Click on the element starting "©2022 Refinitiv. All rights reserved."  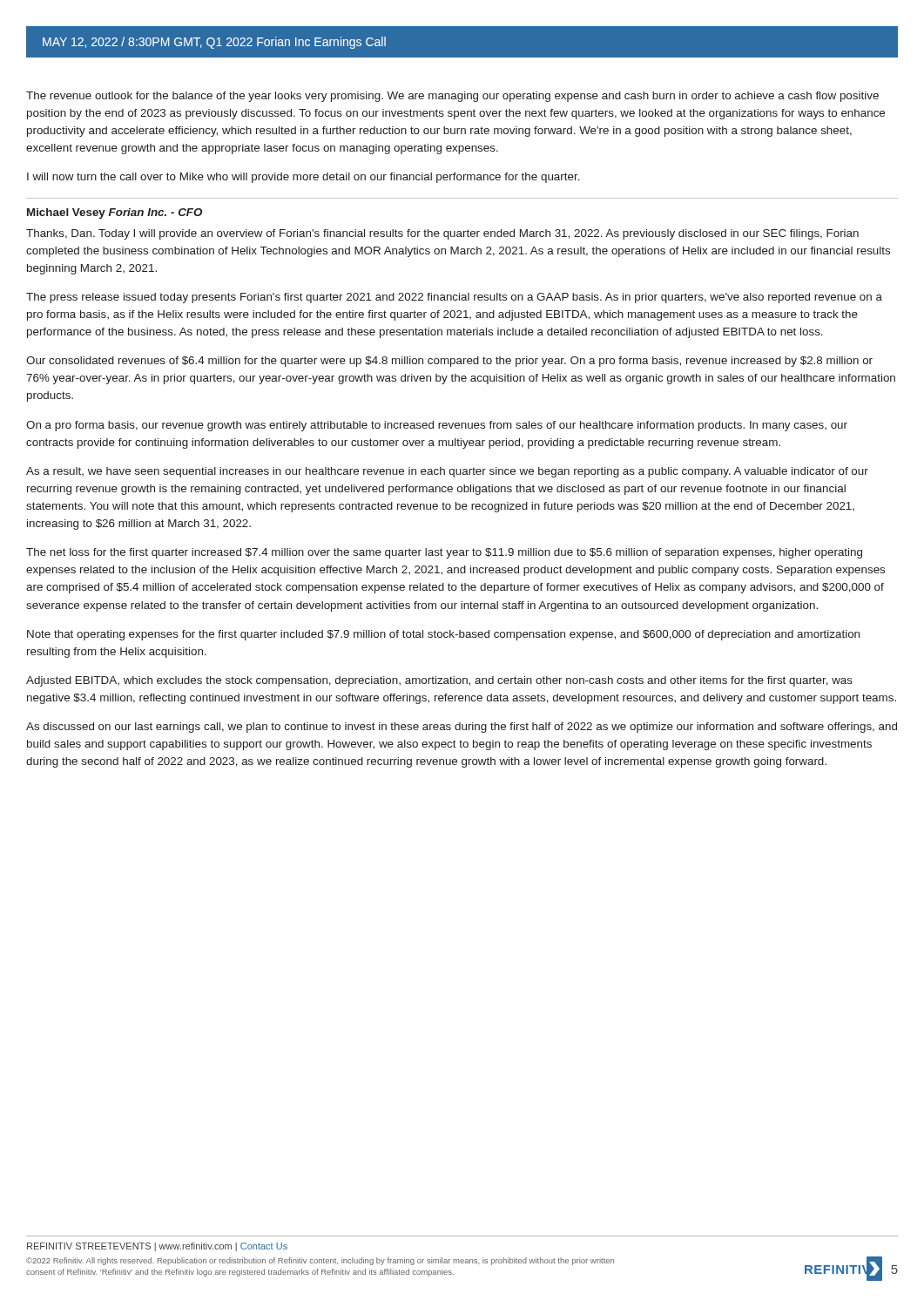320,1266
